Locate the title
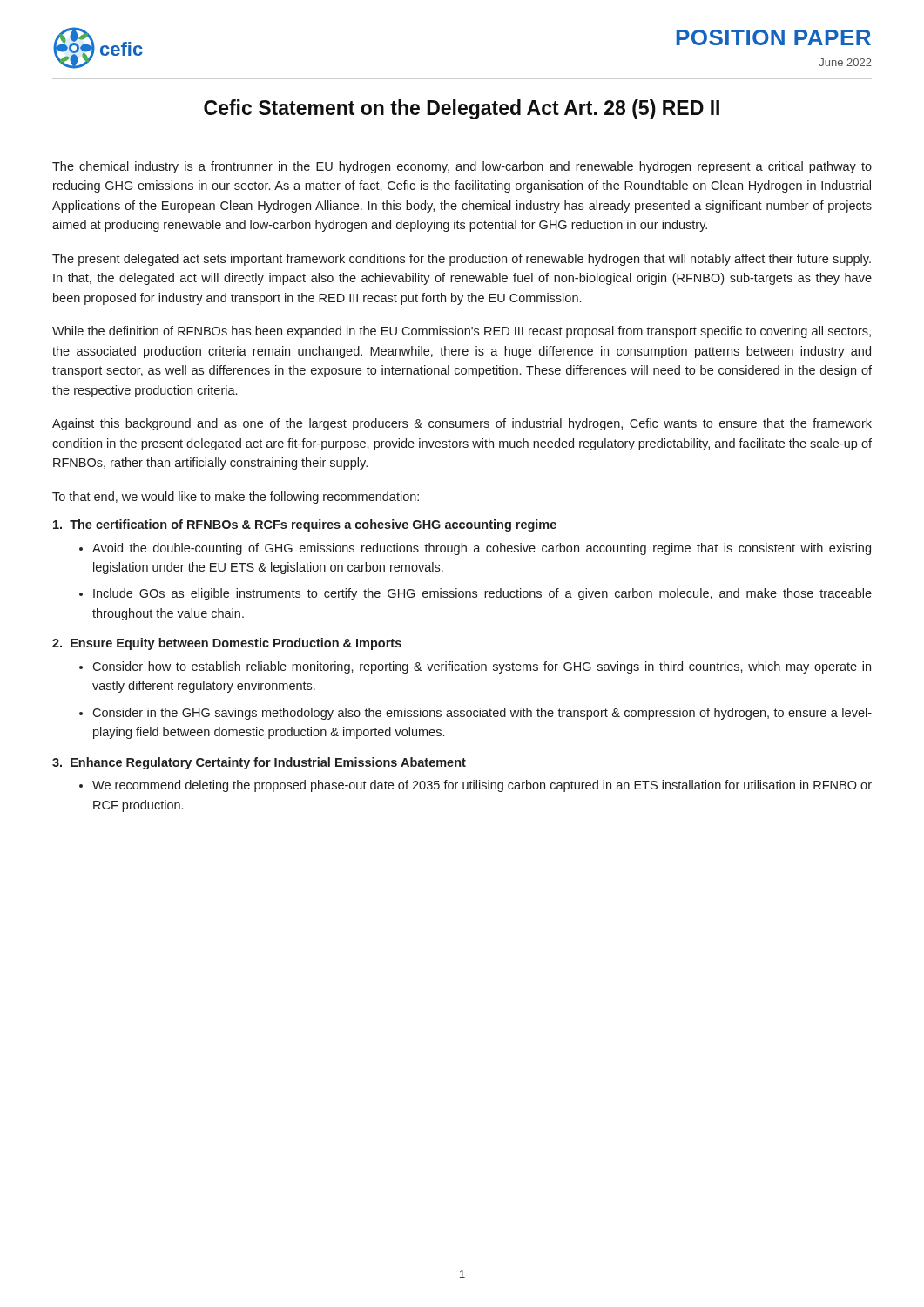924x1307 pixels. click(x=462, y=108)
